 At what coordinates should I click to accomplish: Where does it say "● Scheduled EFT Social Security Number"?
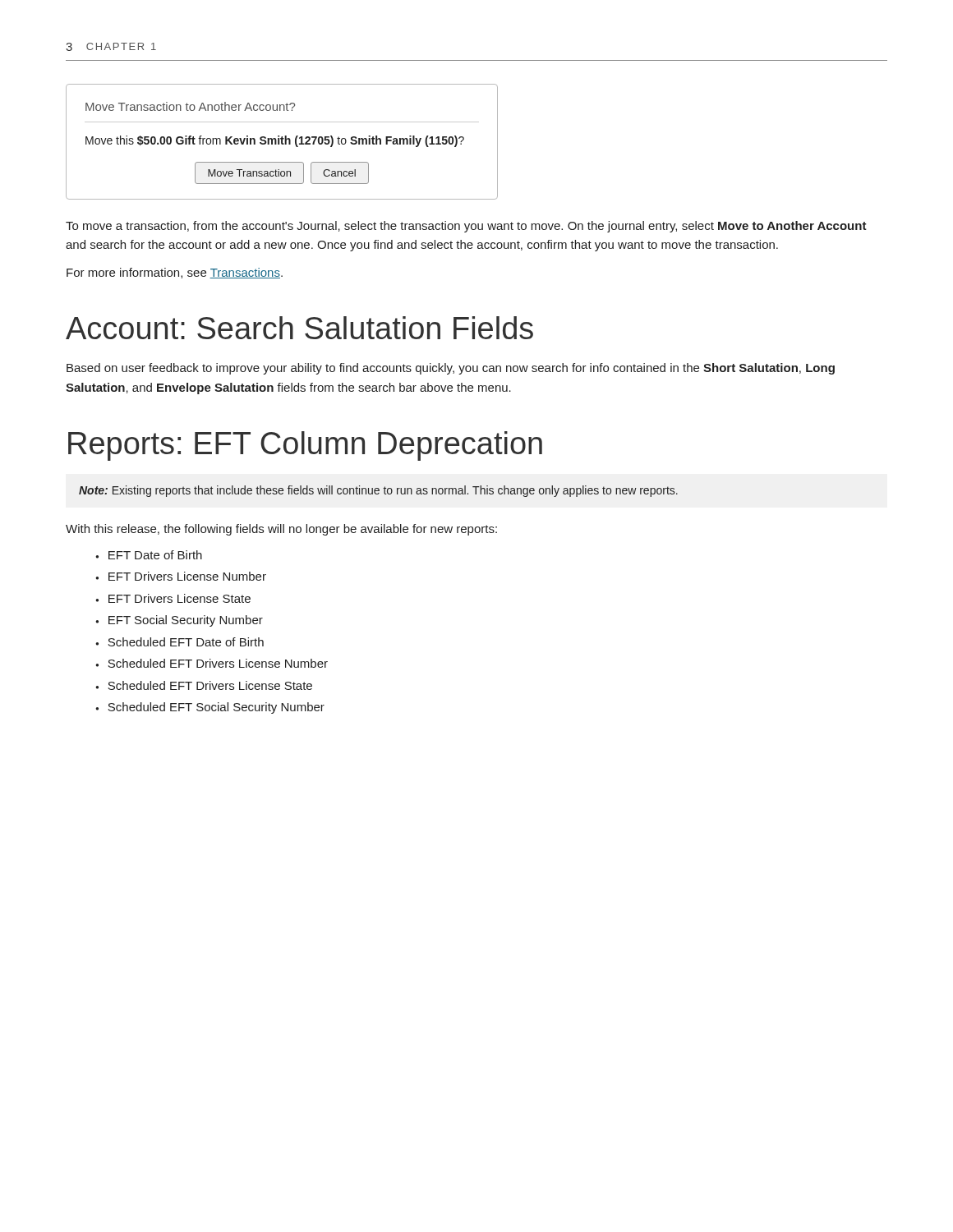coord(210,708)
